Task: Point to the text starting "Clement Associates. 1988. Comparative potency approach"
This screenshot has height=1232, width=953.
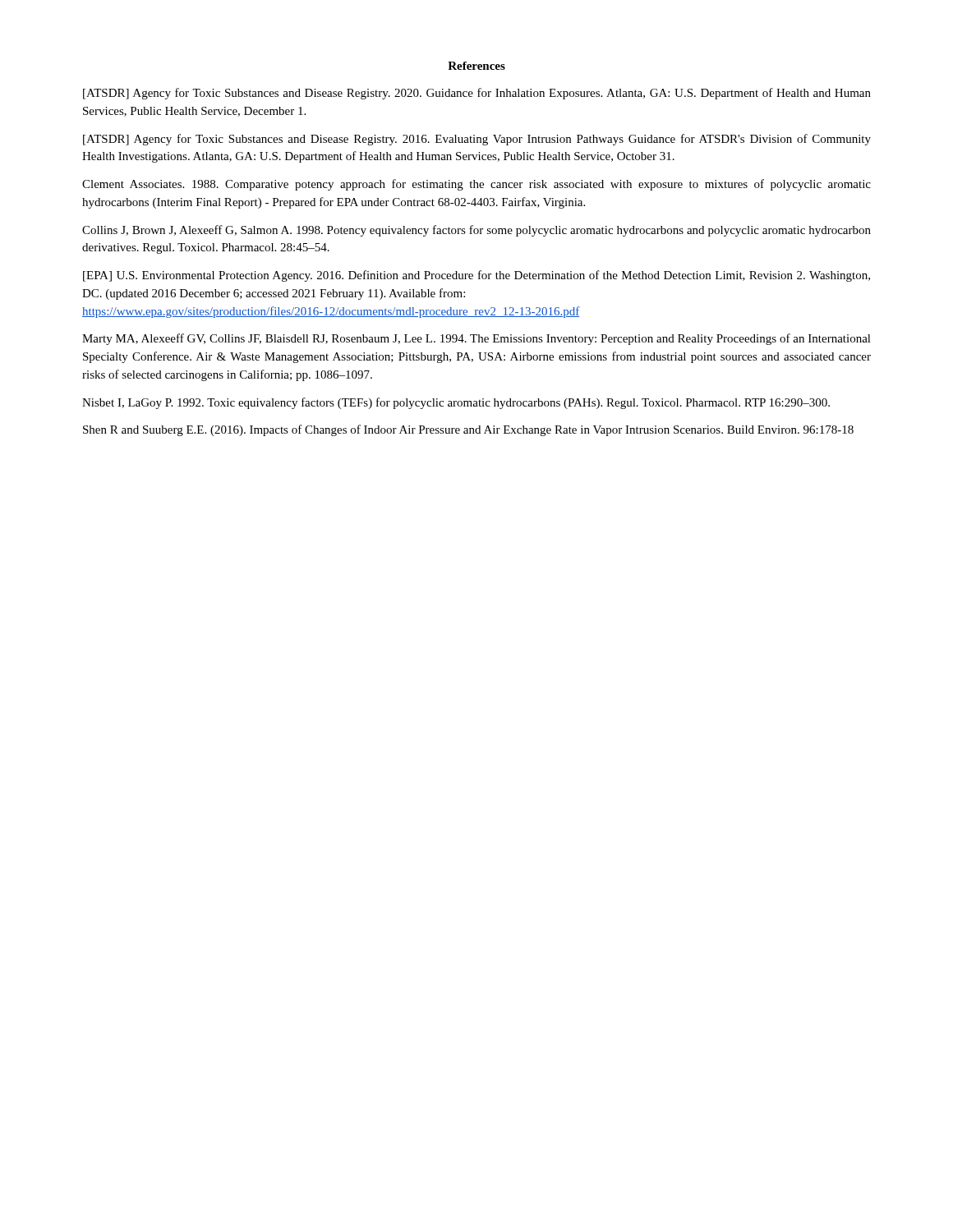Action: [476, 193]
